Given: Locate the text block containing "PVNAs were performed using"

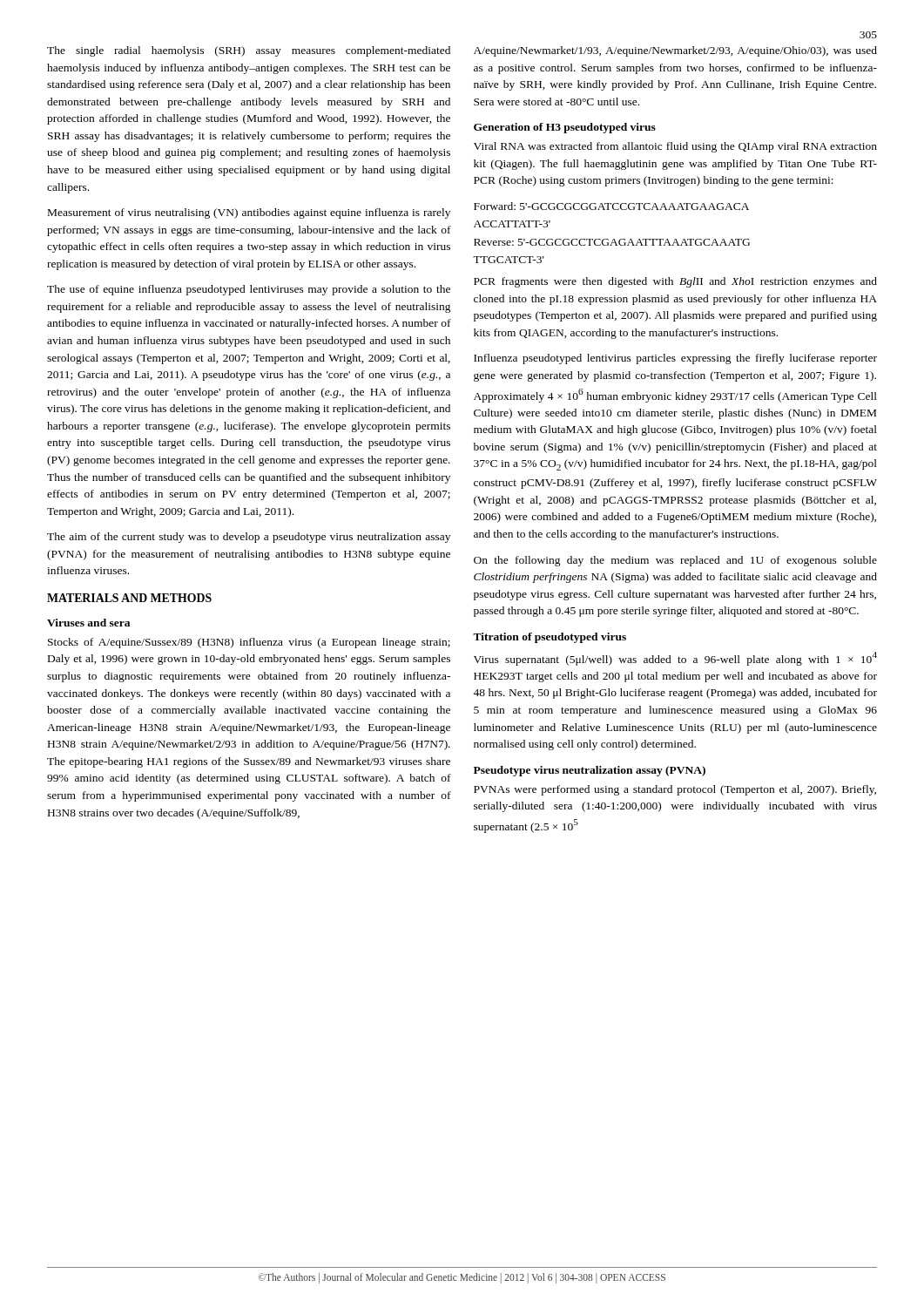Looking at the screenshot, I should [x=675, y=807].
